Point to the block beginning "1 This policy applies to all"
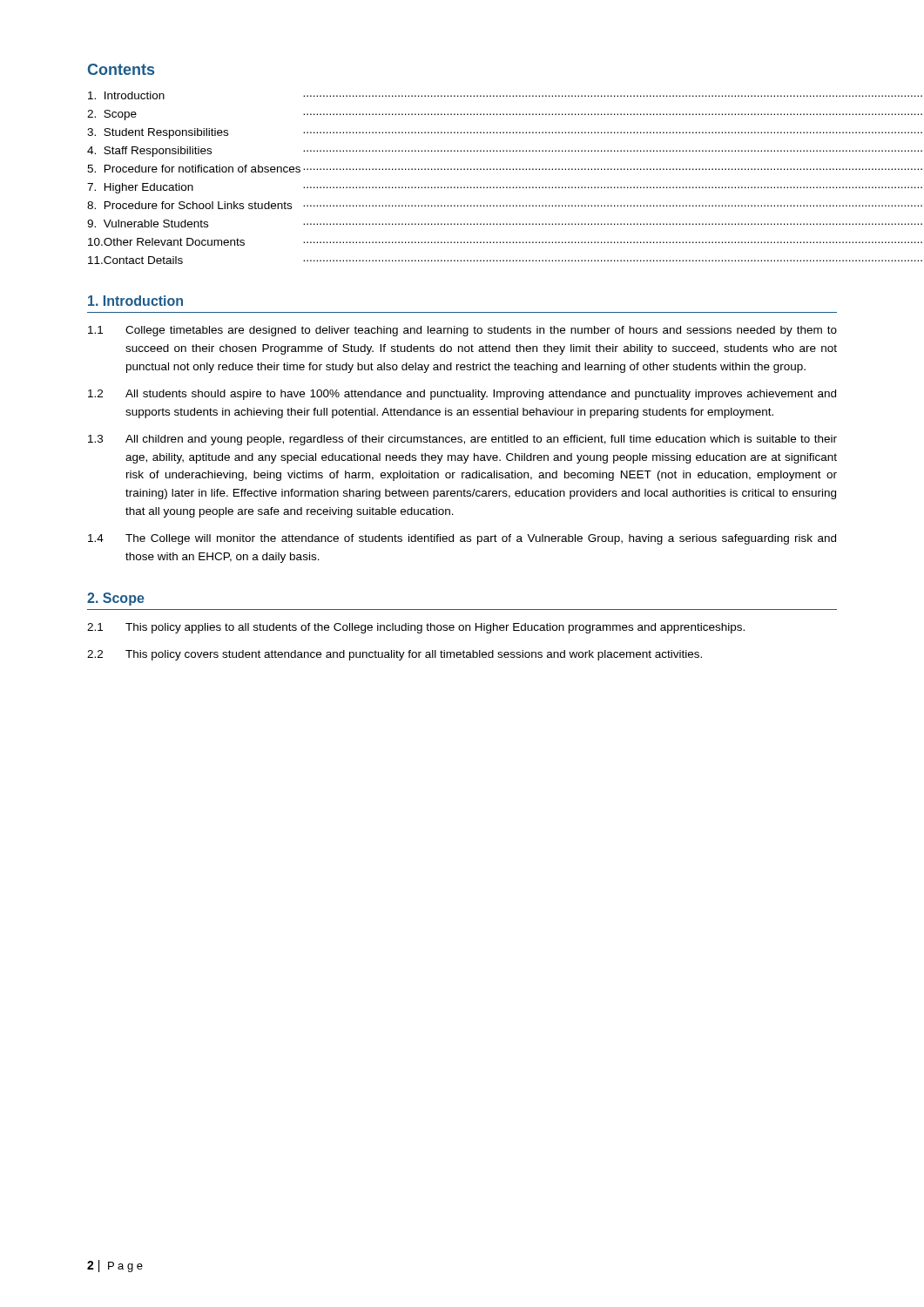The width and height of the screenshot is (924, 1307). pyautogui.click(x=462, y=628)
